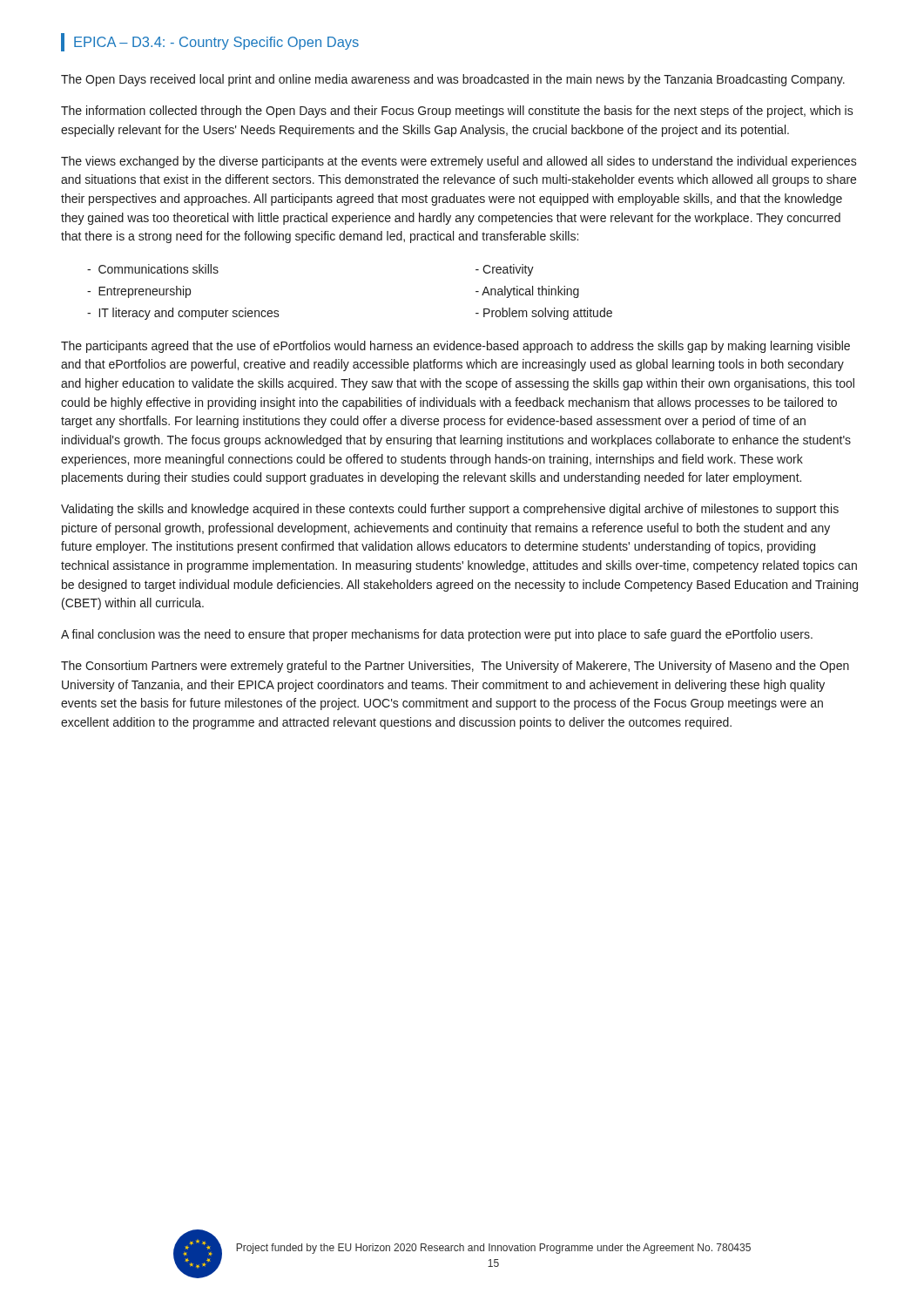Where is the passage that starts "The Consortium Partners were extremely grateful to"?
924x1307 pixels.
[455, 694]
